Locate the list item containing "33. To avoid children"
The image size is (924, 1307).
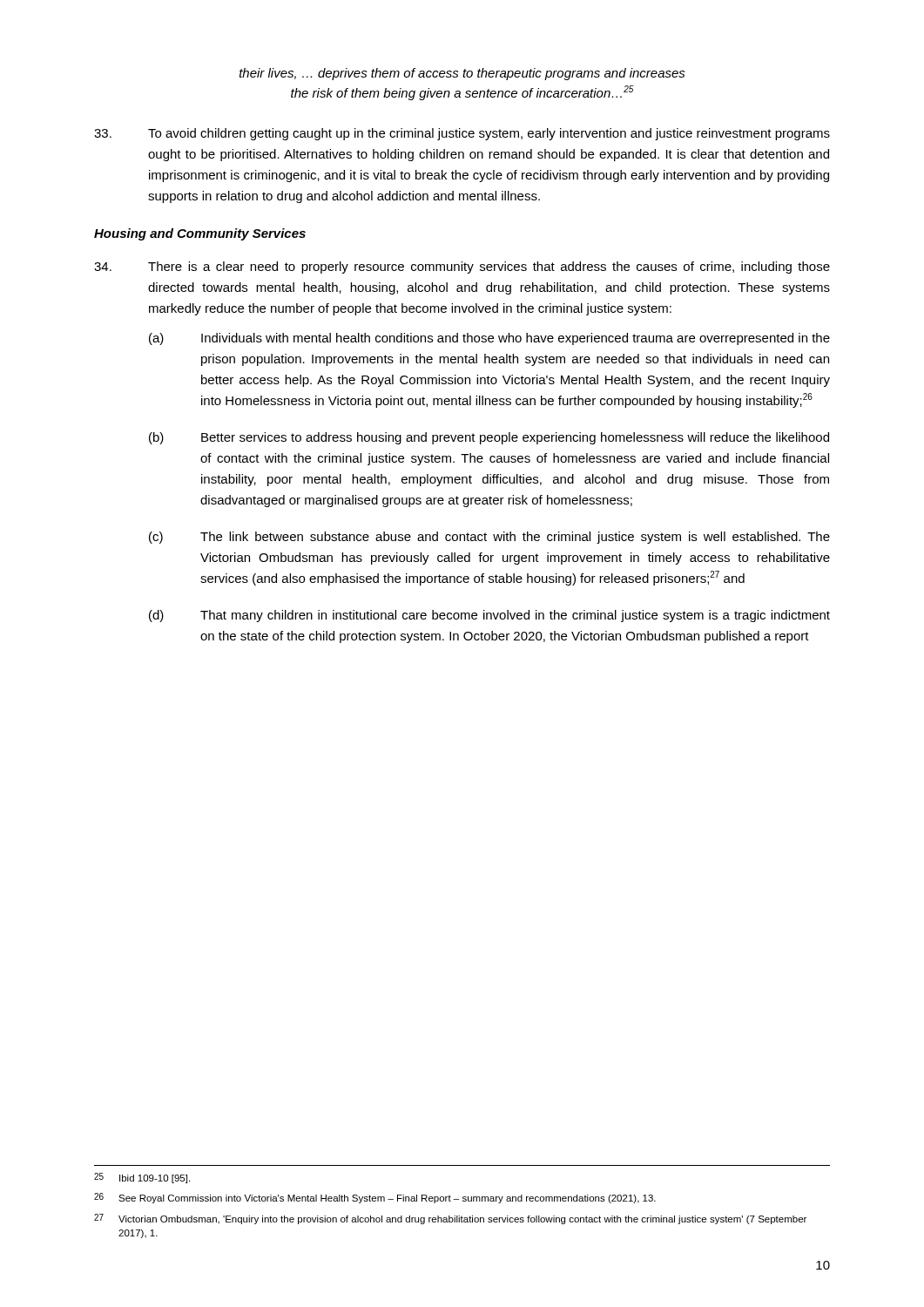[462, 164]
